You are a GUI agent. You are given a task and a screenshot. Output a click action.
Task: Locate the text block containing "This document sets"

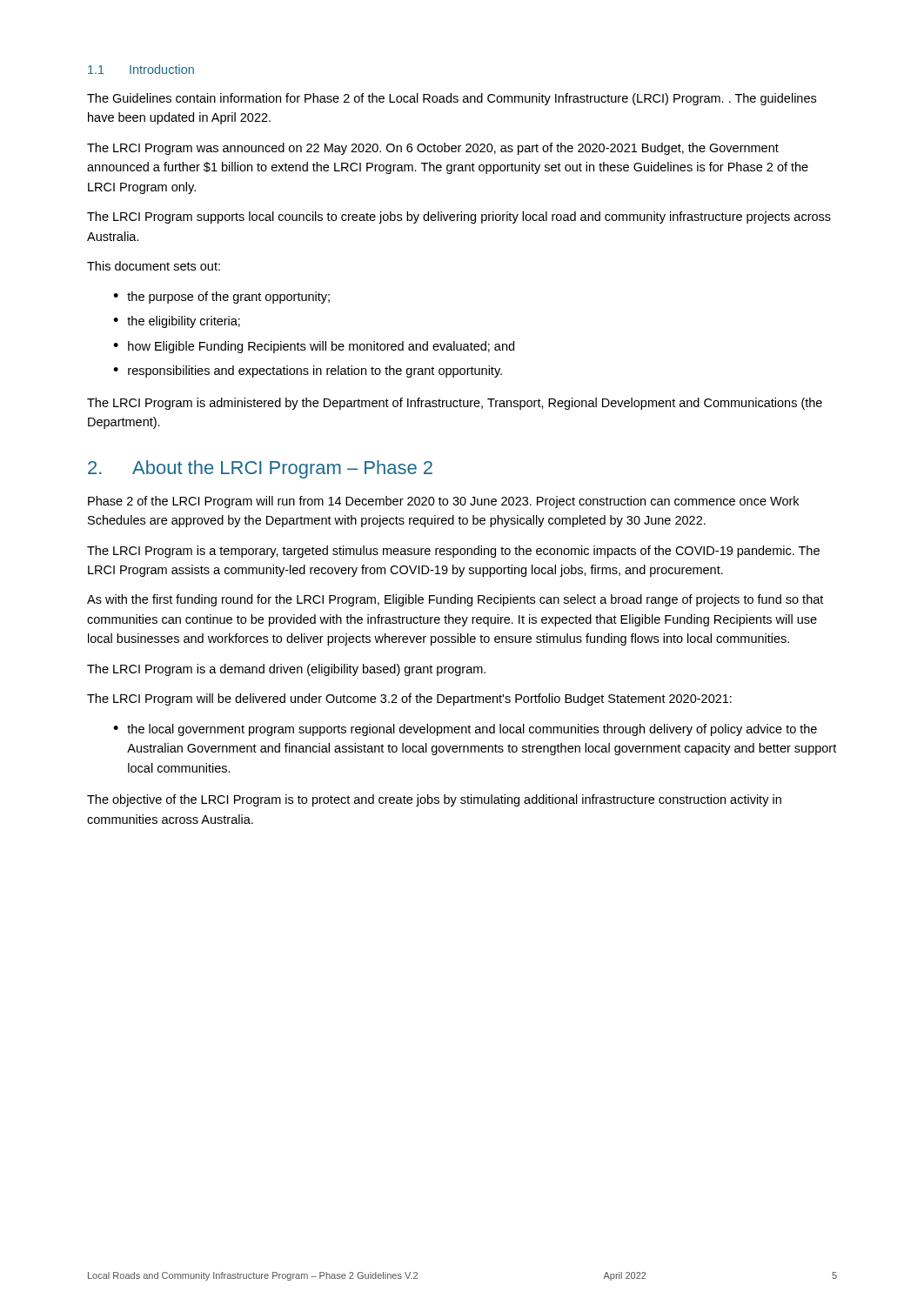[x=154, y=266]
